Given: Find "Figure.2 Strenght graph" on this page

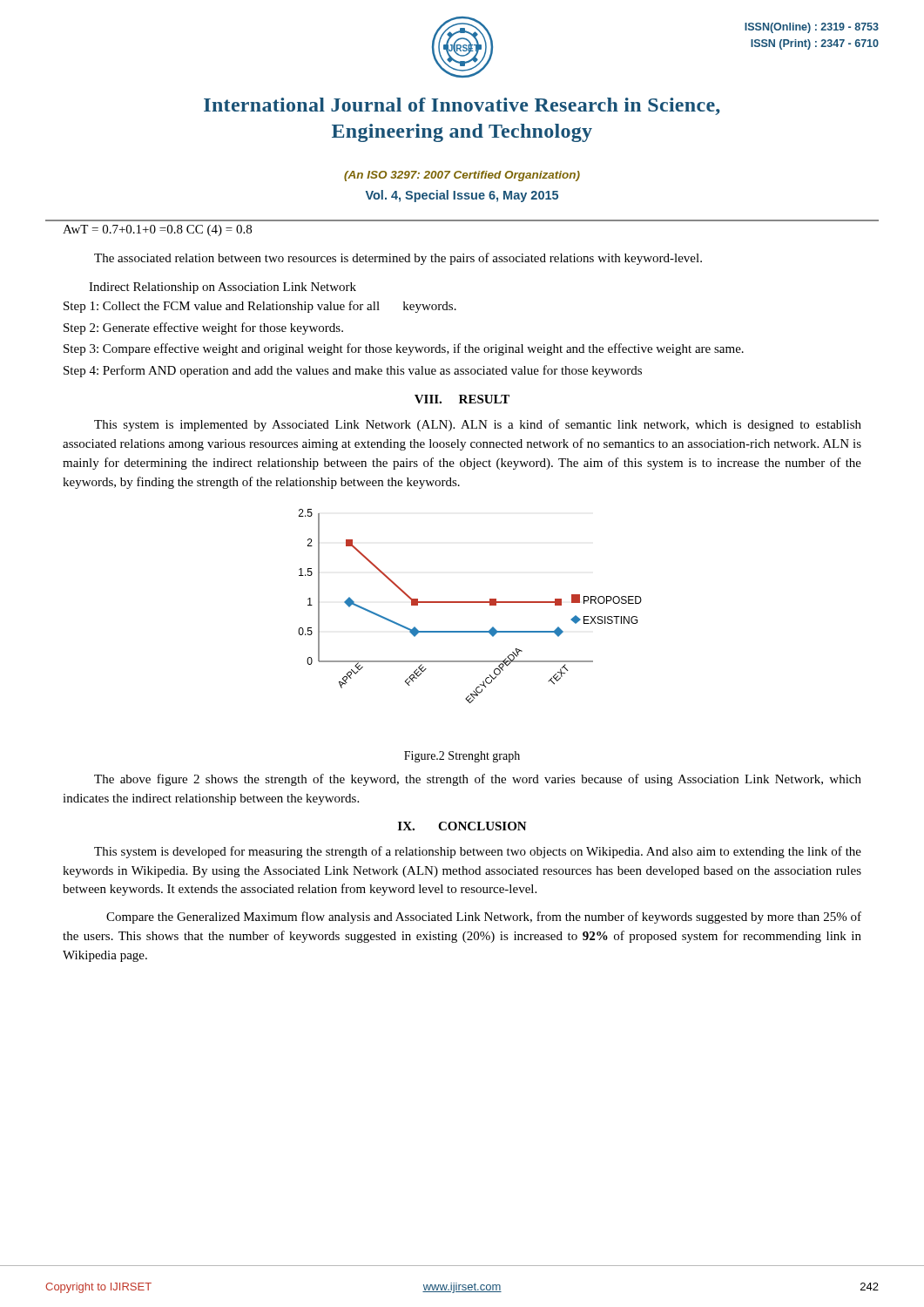Looking at the screenshot, I should (462, 756).
